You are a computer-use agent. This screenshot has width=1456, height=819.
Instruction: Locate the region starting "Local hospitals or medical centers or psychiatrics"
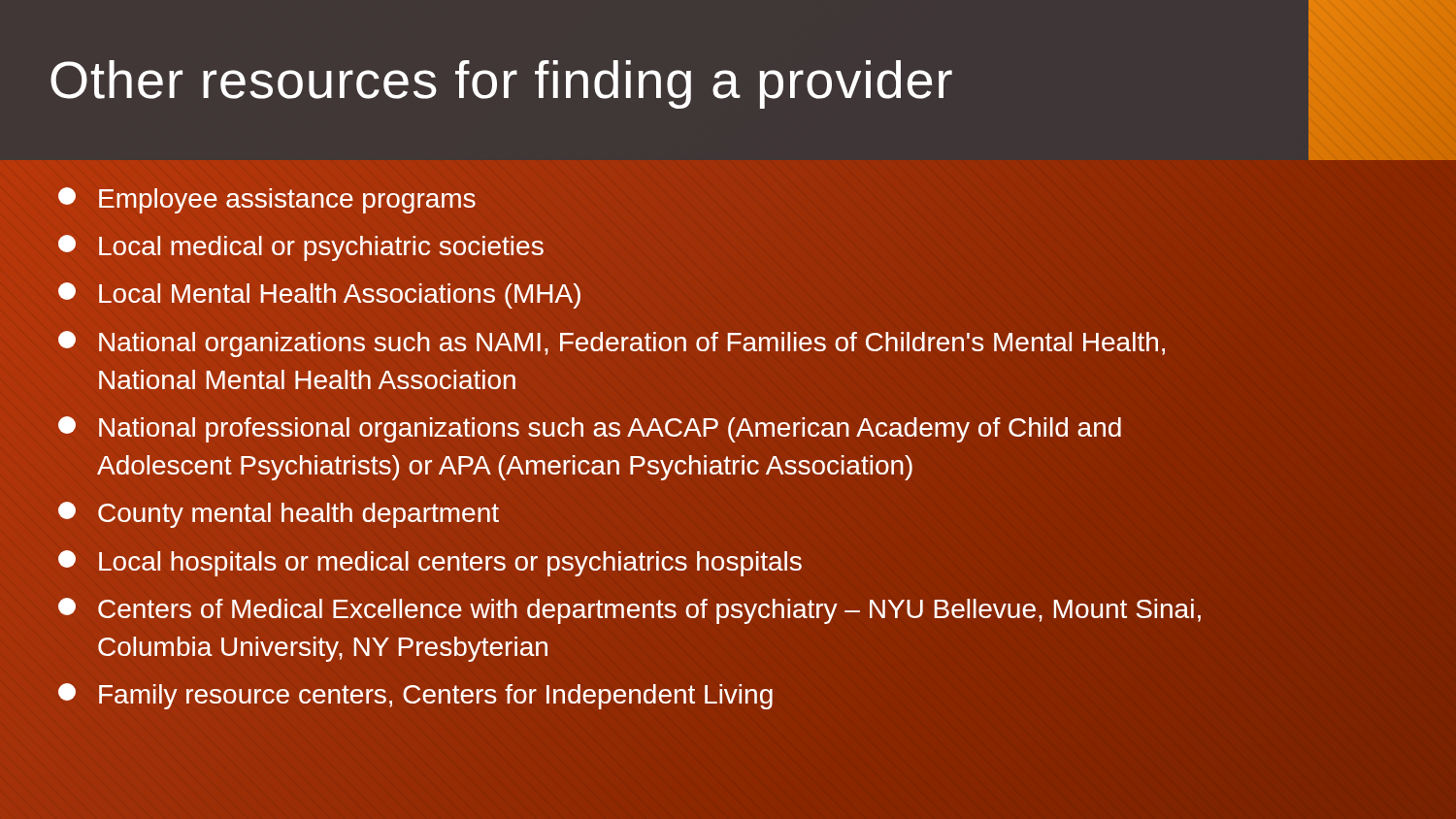[x=723, y=561]
